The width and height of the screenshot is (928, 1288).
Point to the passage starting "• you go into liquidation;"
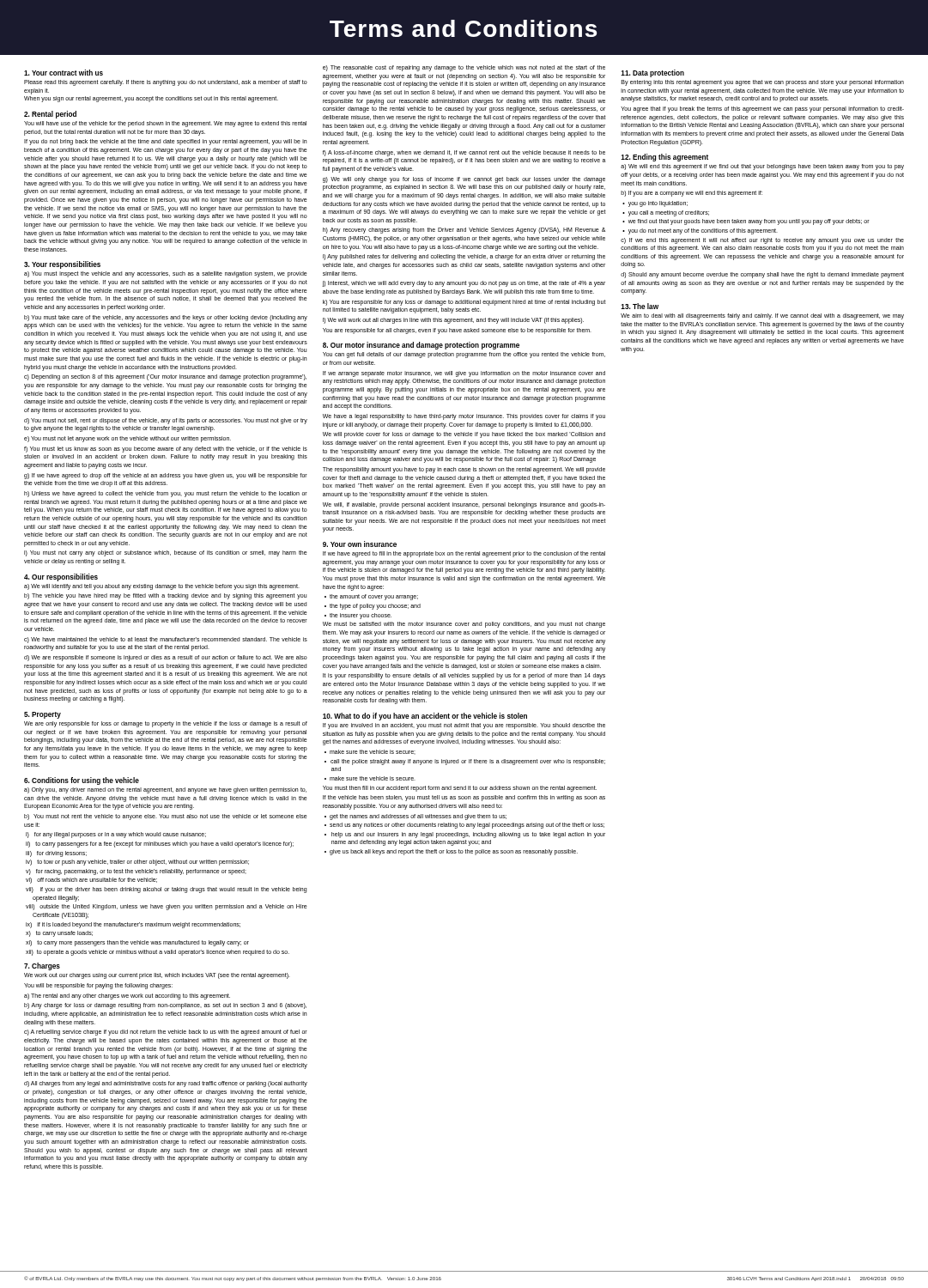point(655,203)
